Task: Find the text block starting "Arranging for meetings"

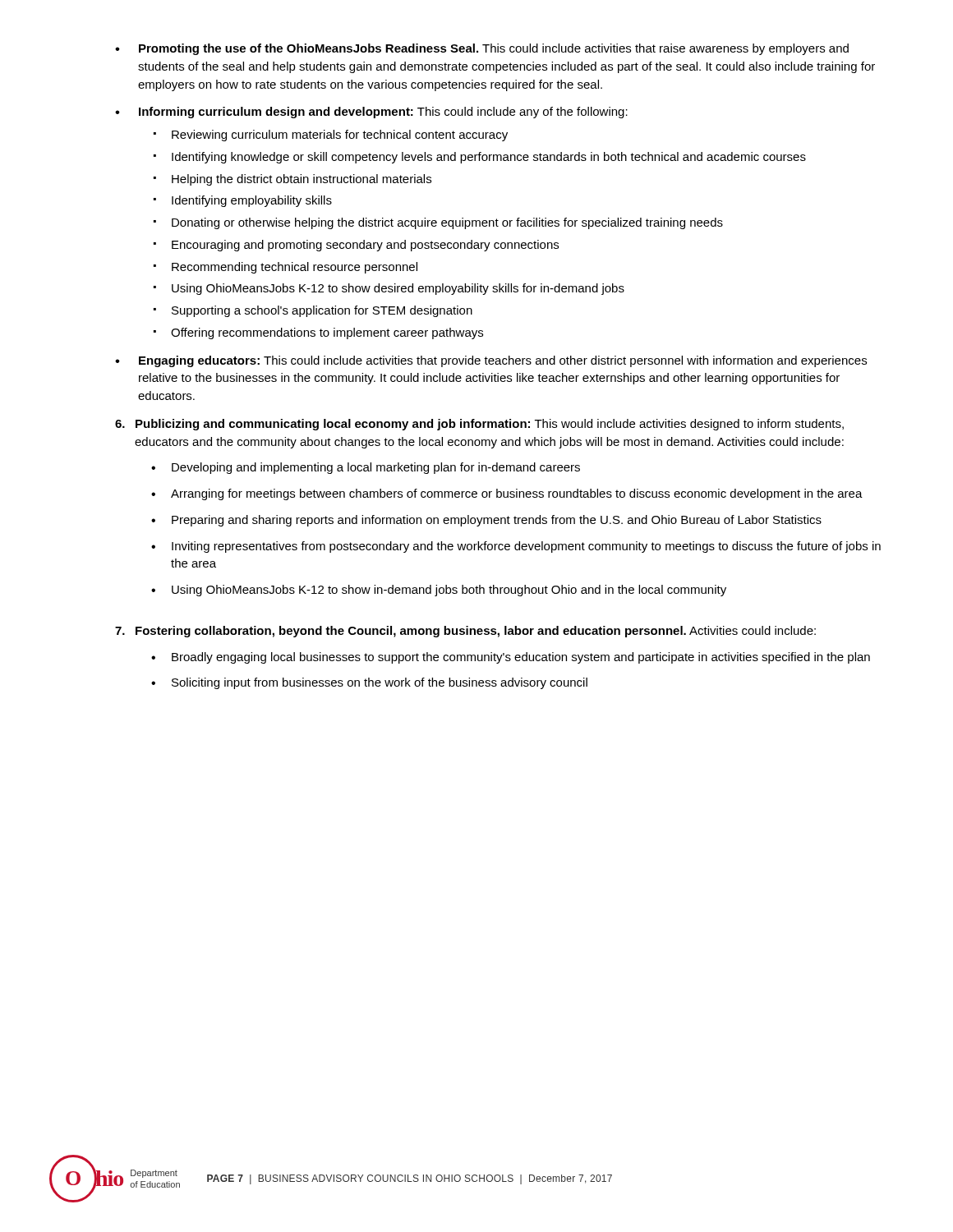Action: click(516, 493)
